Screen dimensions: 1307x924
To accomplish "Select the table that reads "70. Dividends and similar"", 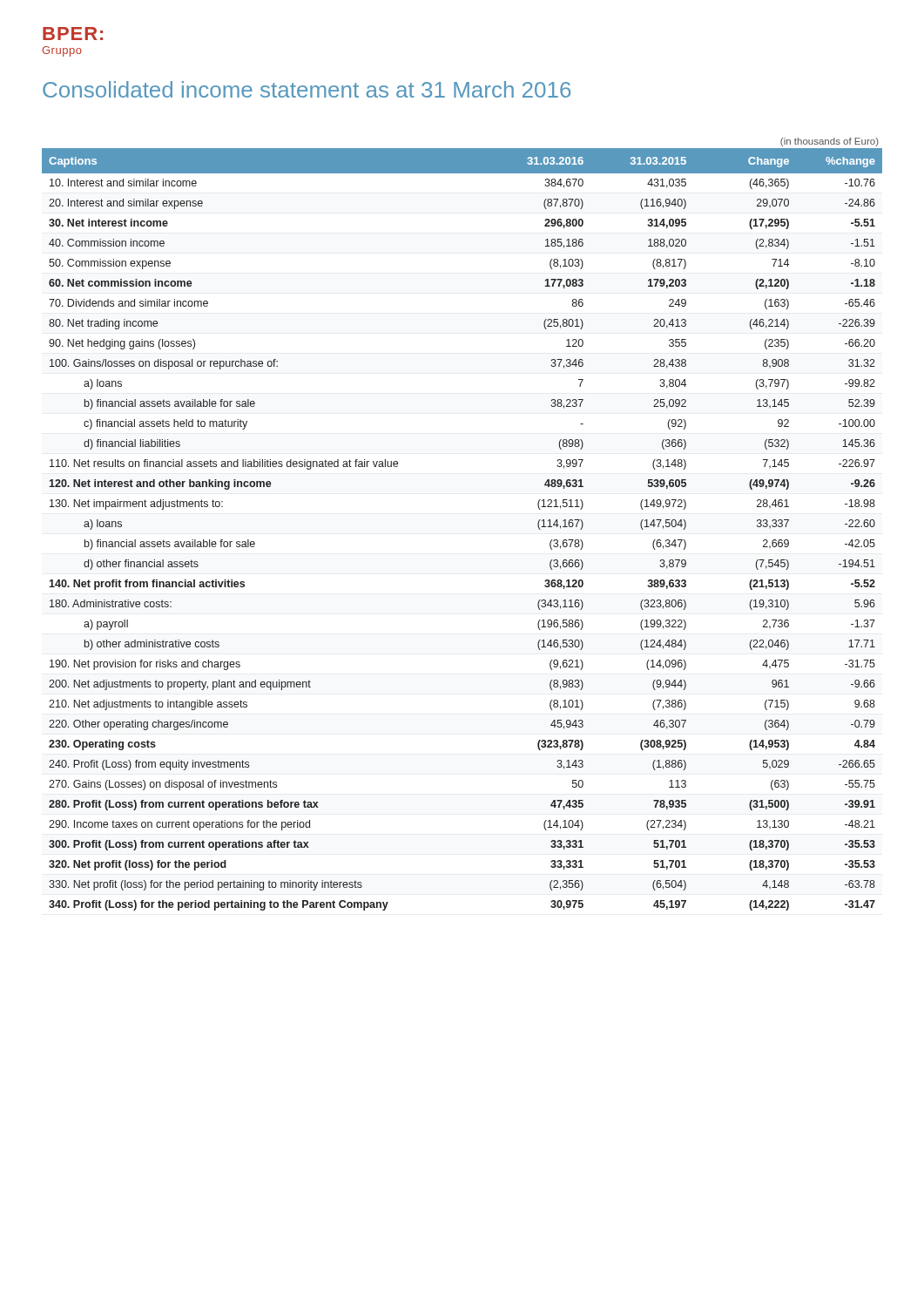I will coord(462,525).
